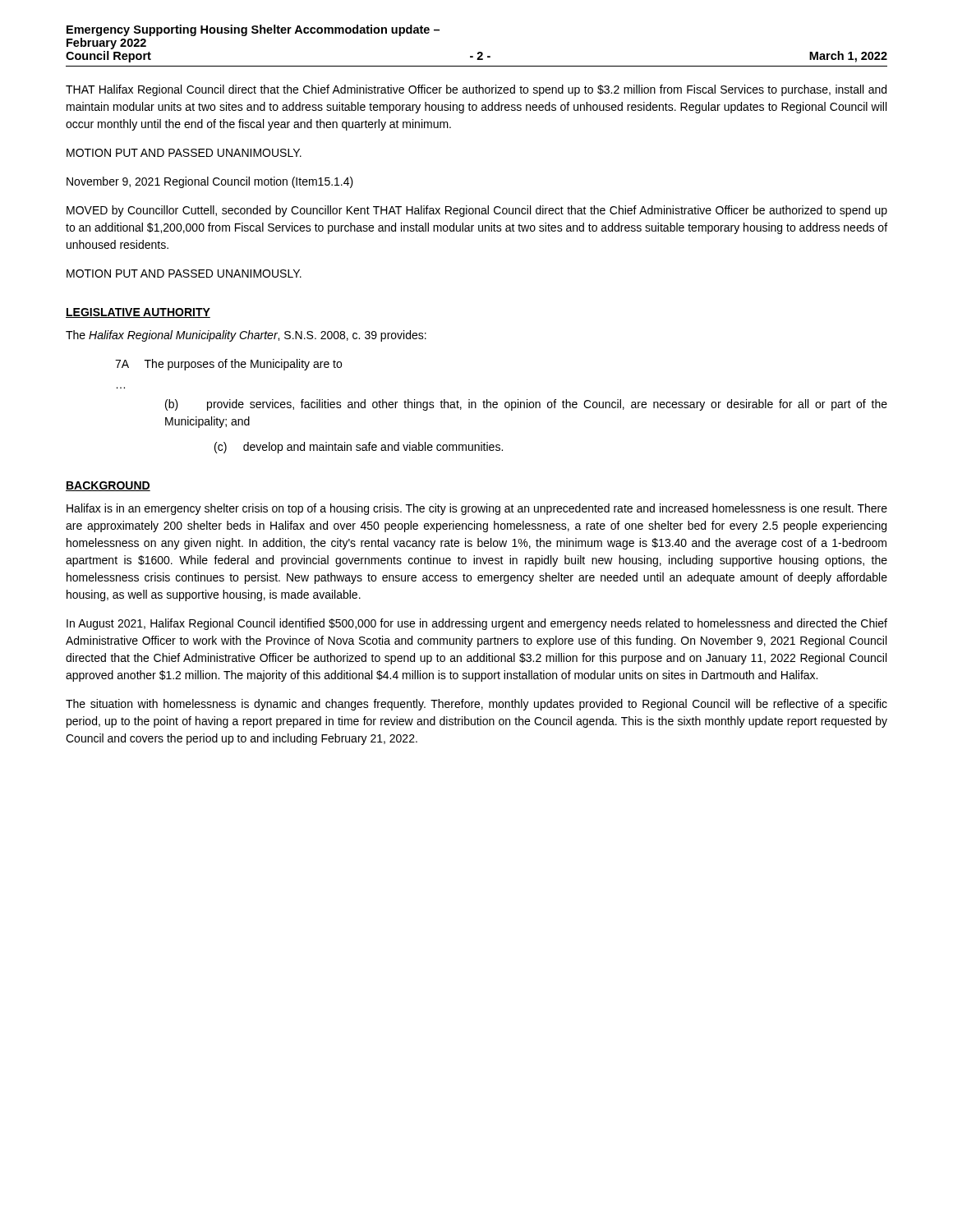Find the text block with the text "Halifax is in an emergency"
This screenshot has height=1232, width=953.
point(476,552)
